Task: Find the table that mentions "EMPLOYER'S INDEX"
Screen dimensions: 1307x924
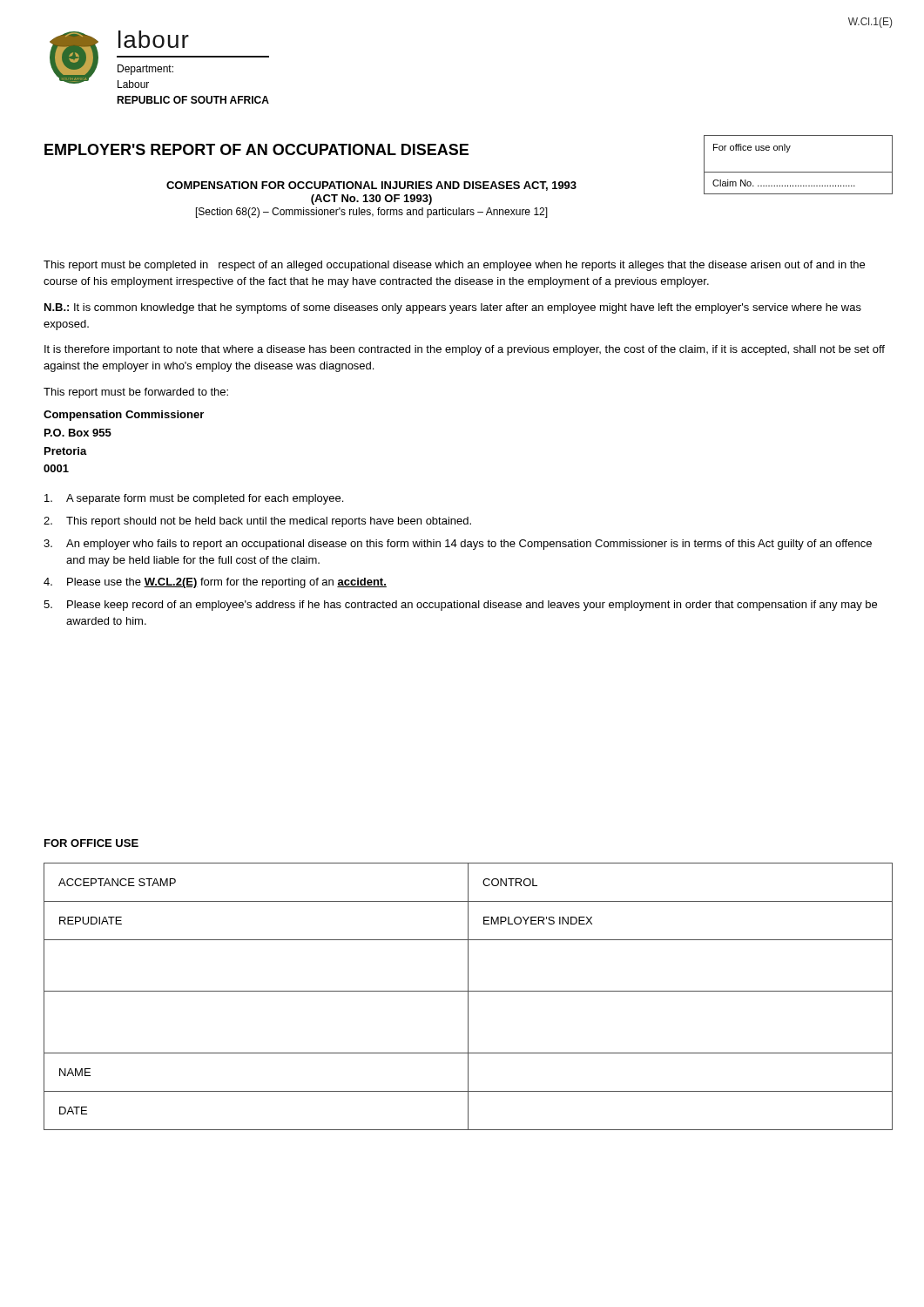Action: point(468,996)
